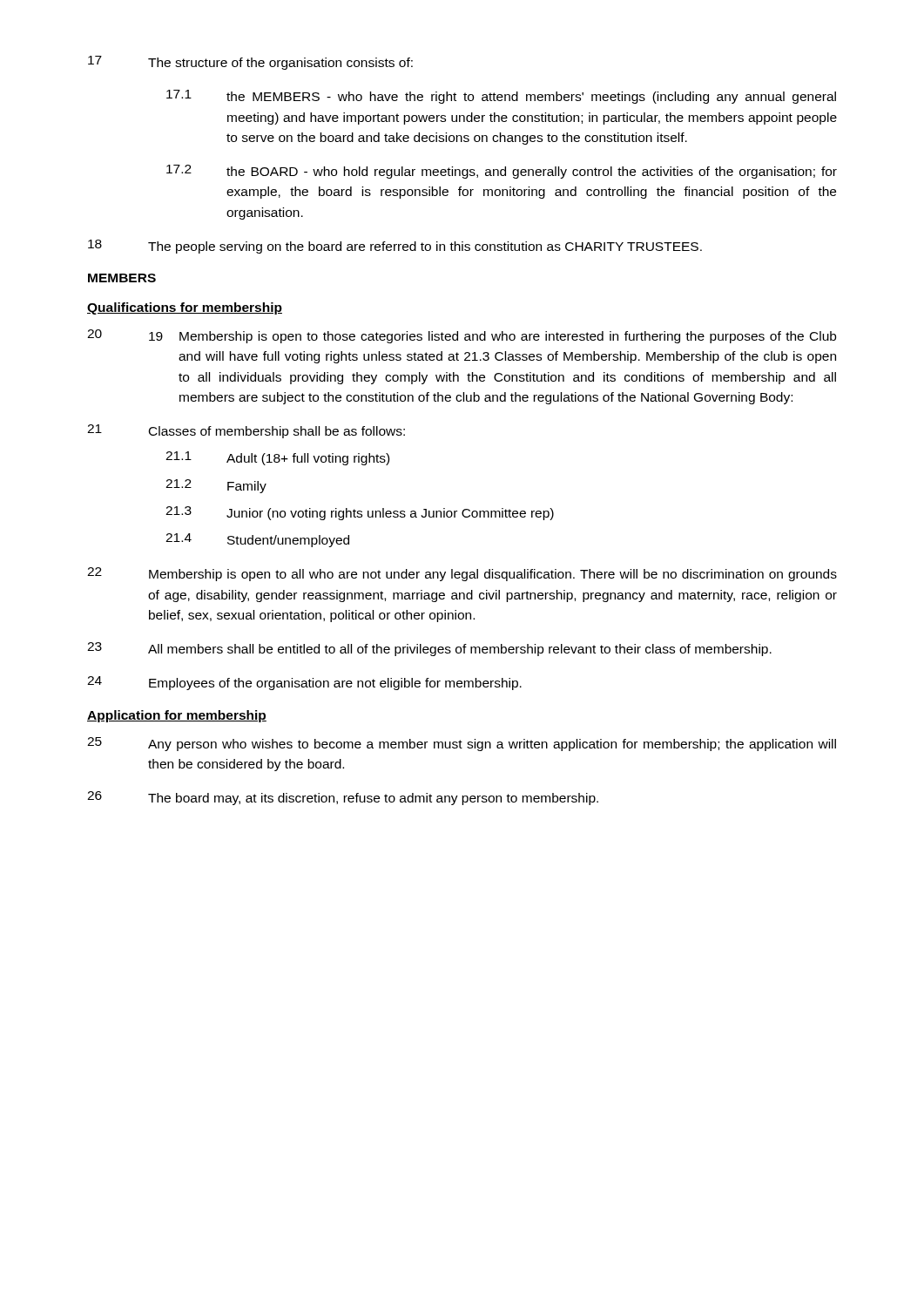Screen dimensions: 1307x924
Task: Find the passage starting "23 All members shall be"
Action: coord(462,649)
